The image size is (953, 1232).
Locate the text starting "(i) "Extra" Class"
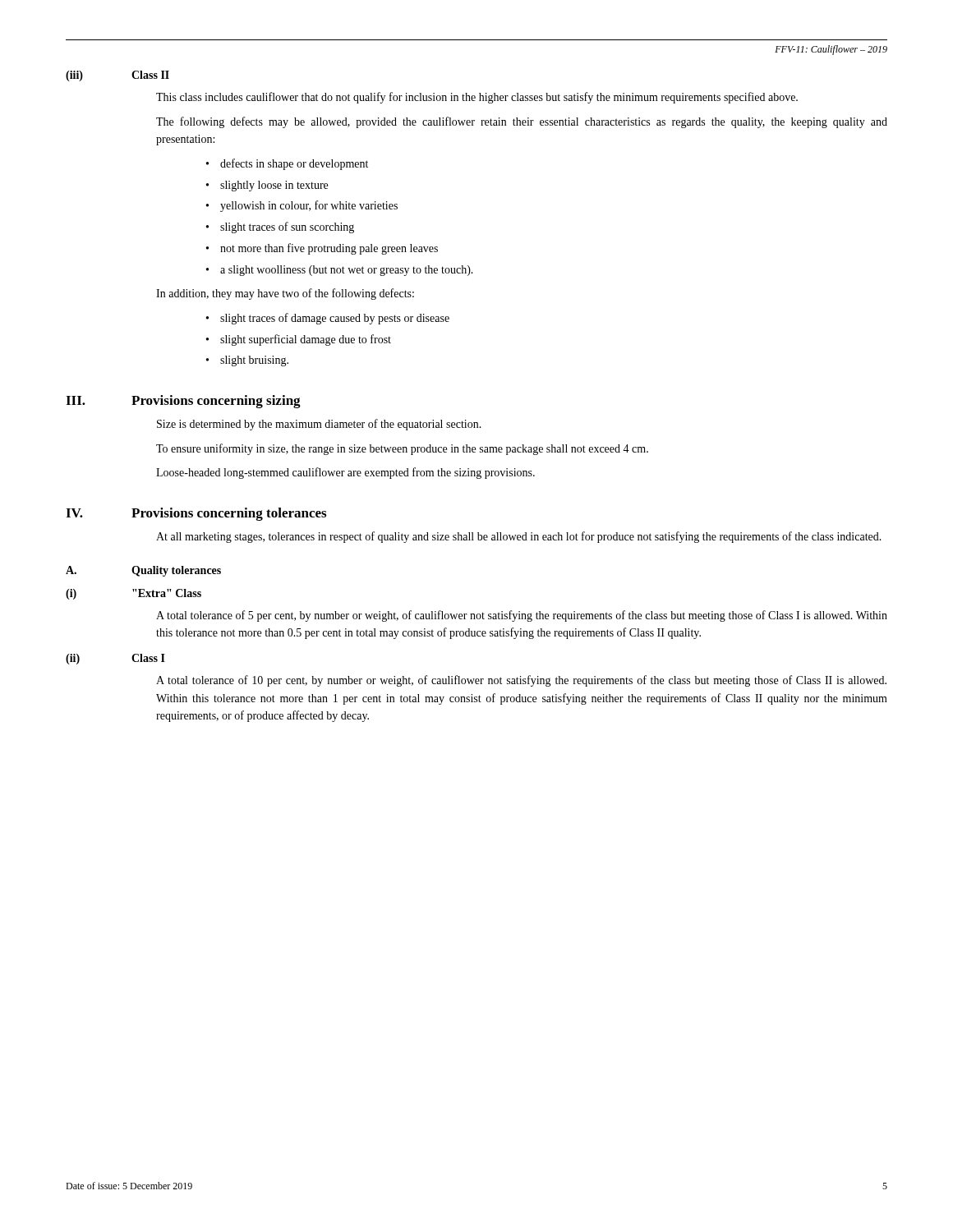click(134, 594)
